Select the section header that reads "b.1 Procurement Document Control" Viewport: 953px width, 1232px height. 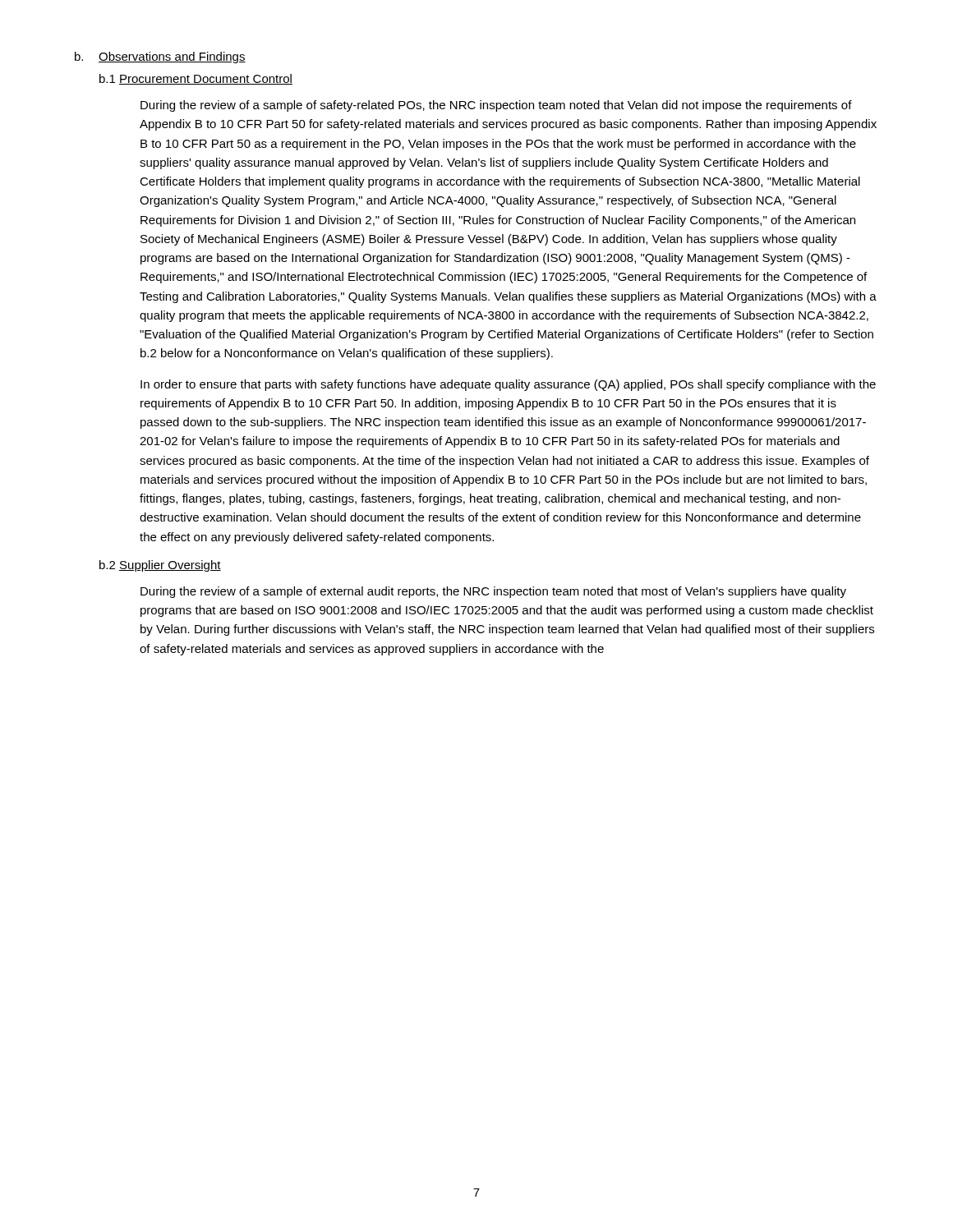point(196,78)
